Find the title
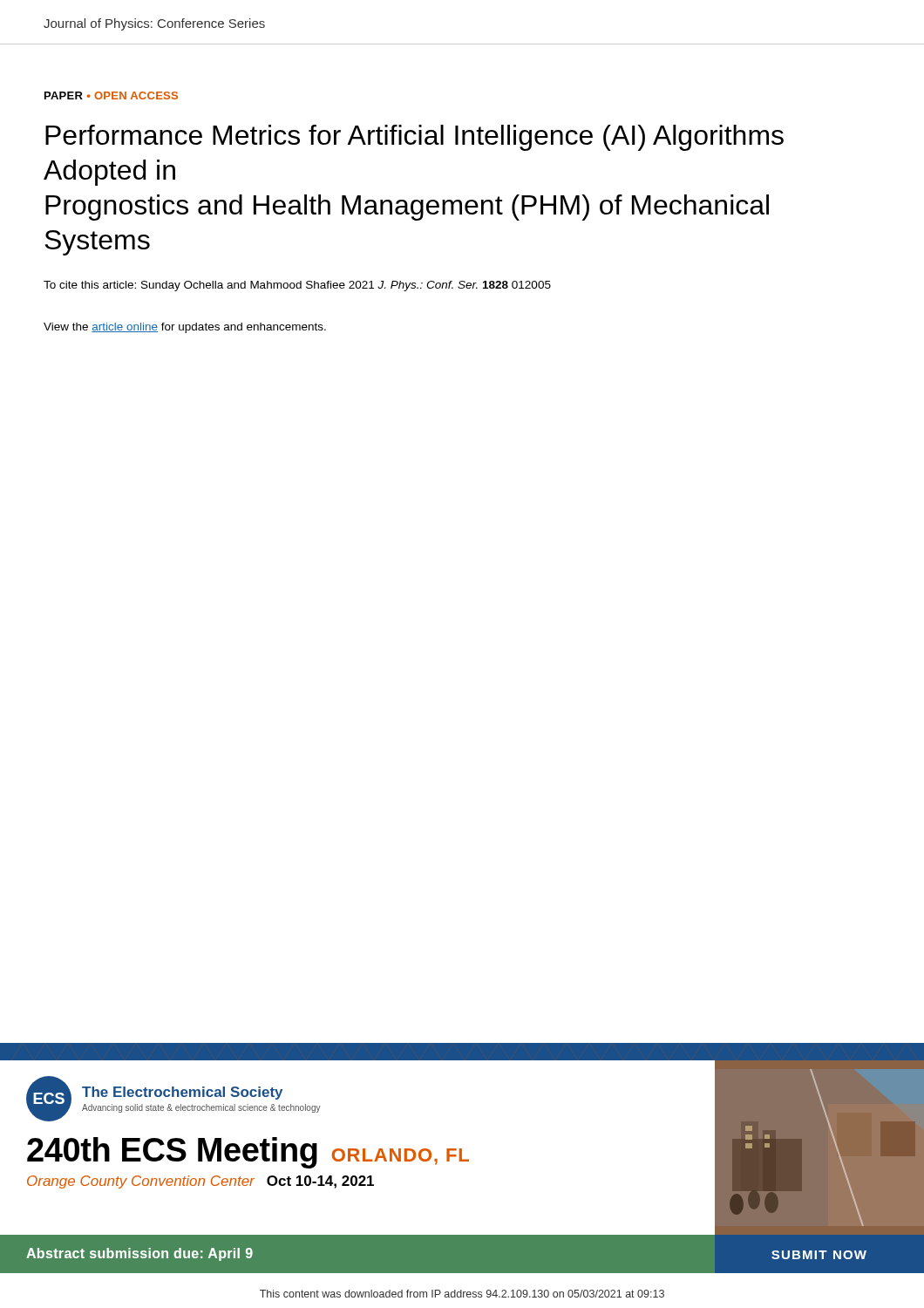924x1308 pixels. pyautogui.click(x=462, y=188)
